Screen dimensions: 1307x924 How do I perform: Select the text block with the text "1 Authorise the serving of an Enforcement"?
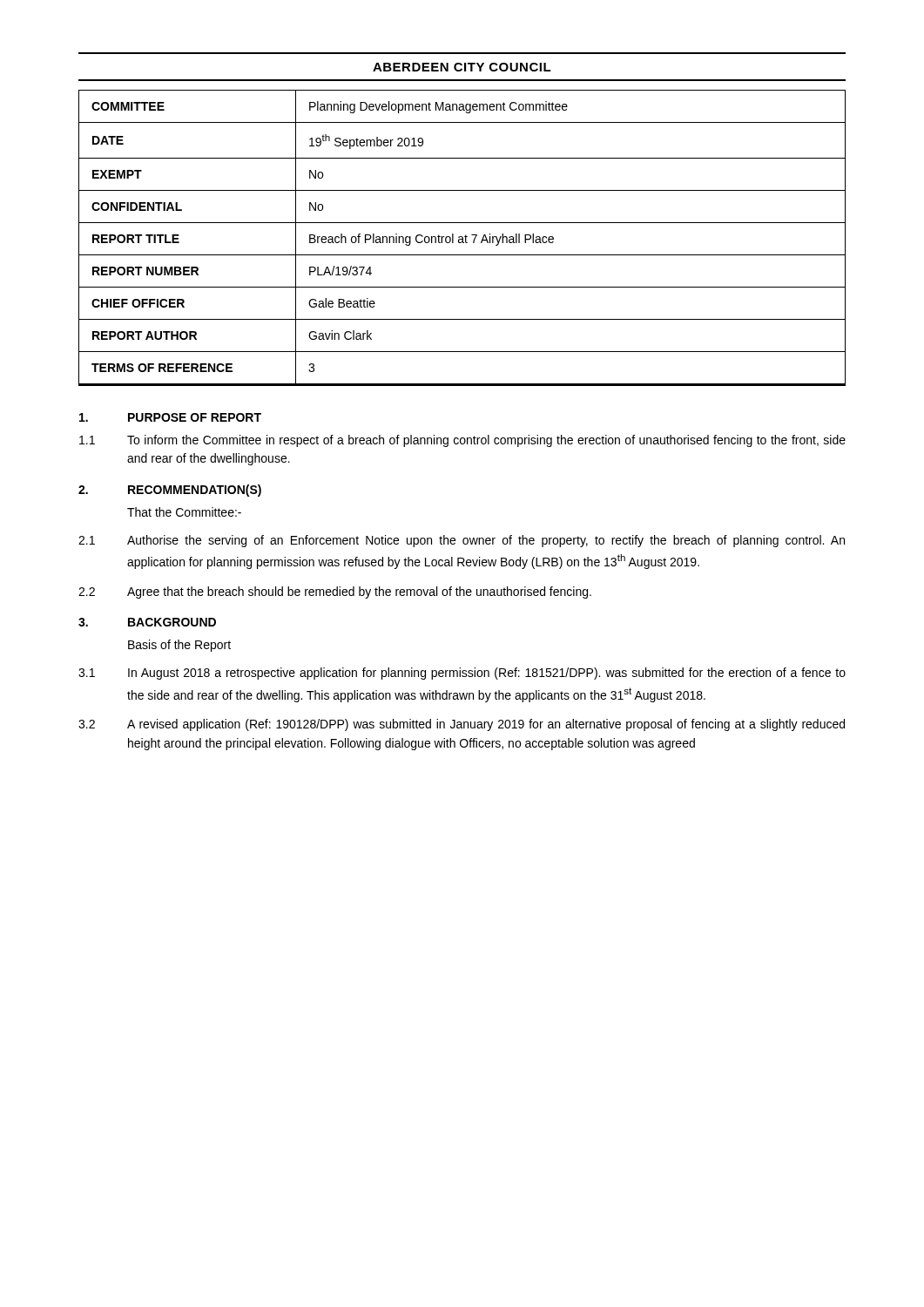click(462, 552)
